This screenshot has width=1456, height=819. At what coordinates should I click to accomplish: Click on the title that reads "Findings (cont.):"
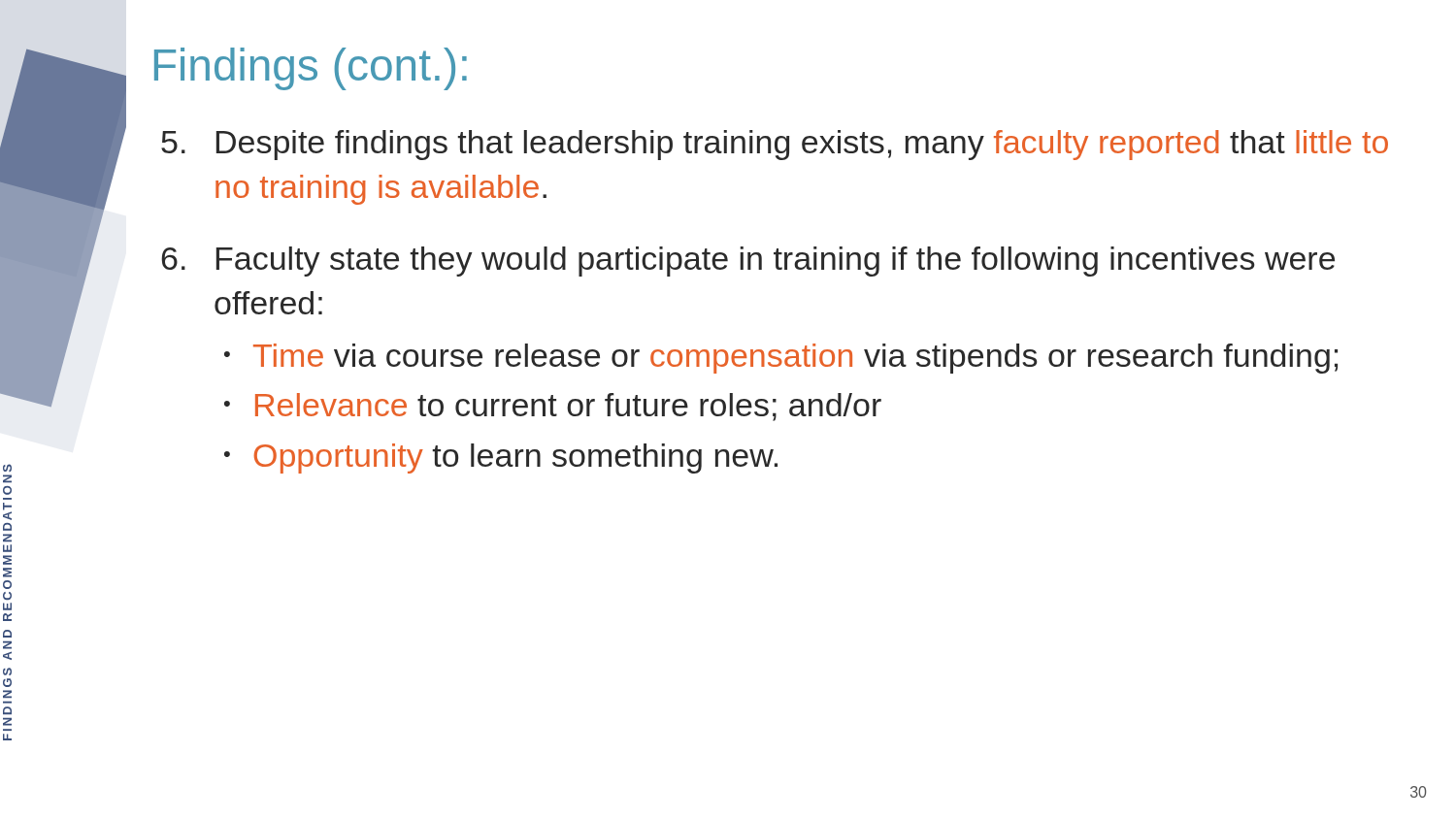click(310, 65)
